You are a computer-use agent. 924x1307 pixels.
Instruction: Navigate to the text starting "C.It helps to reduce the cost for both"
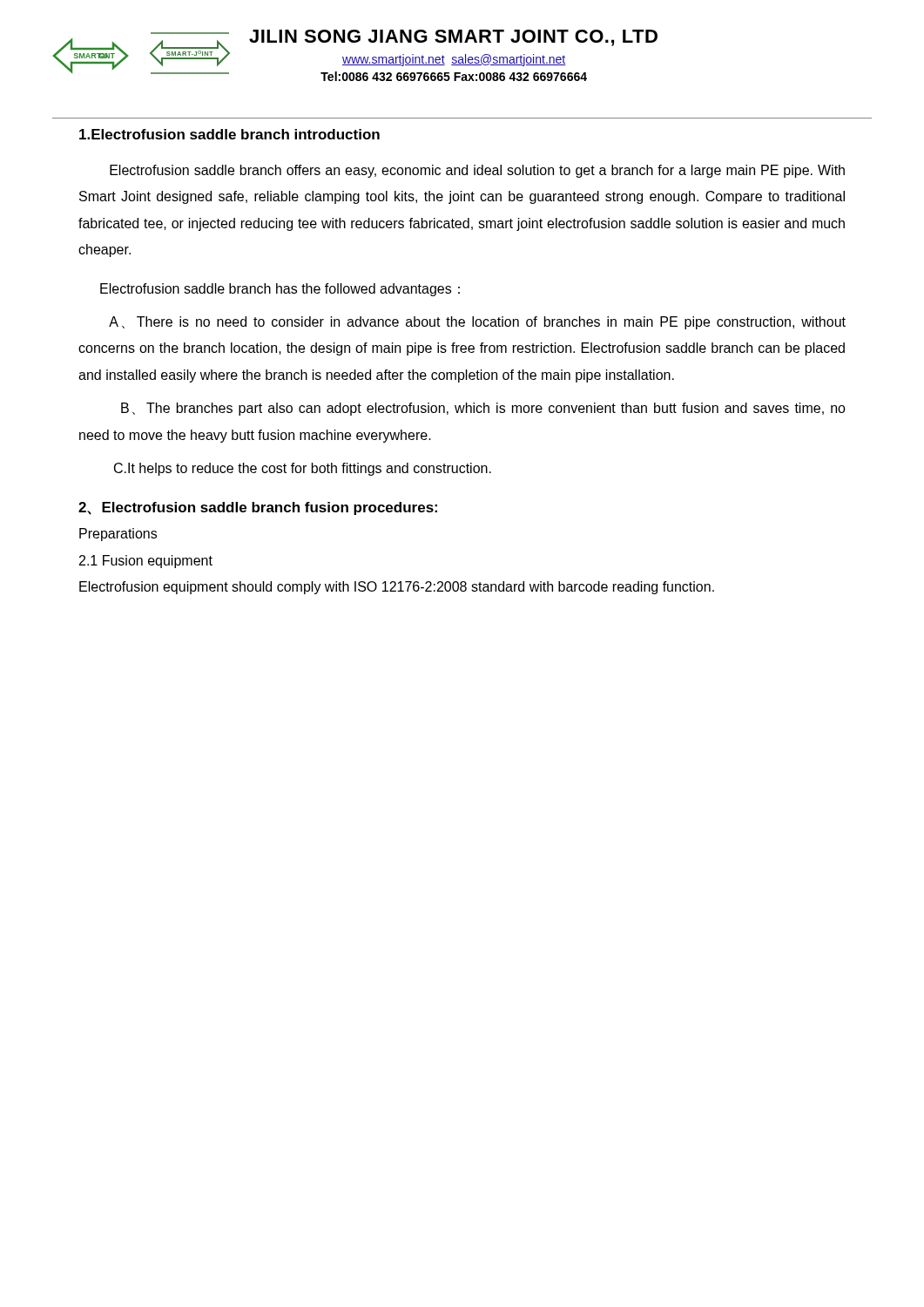pyautogui.click(x=303, y=468)
